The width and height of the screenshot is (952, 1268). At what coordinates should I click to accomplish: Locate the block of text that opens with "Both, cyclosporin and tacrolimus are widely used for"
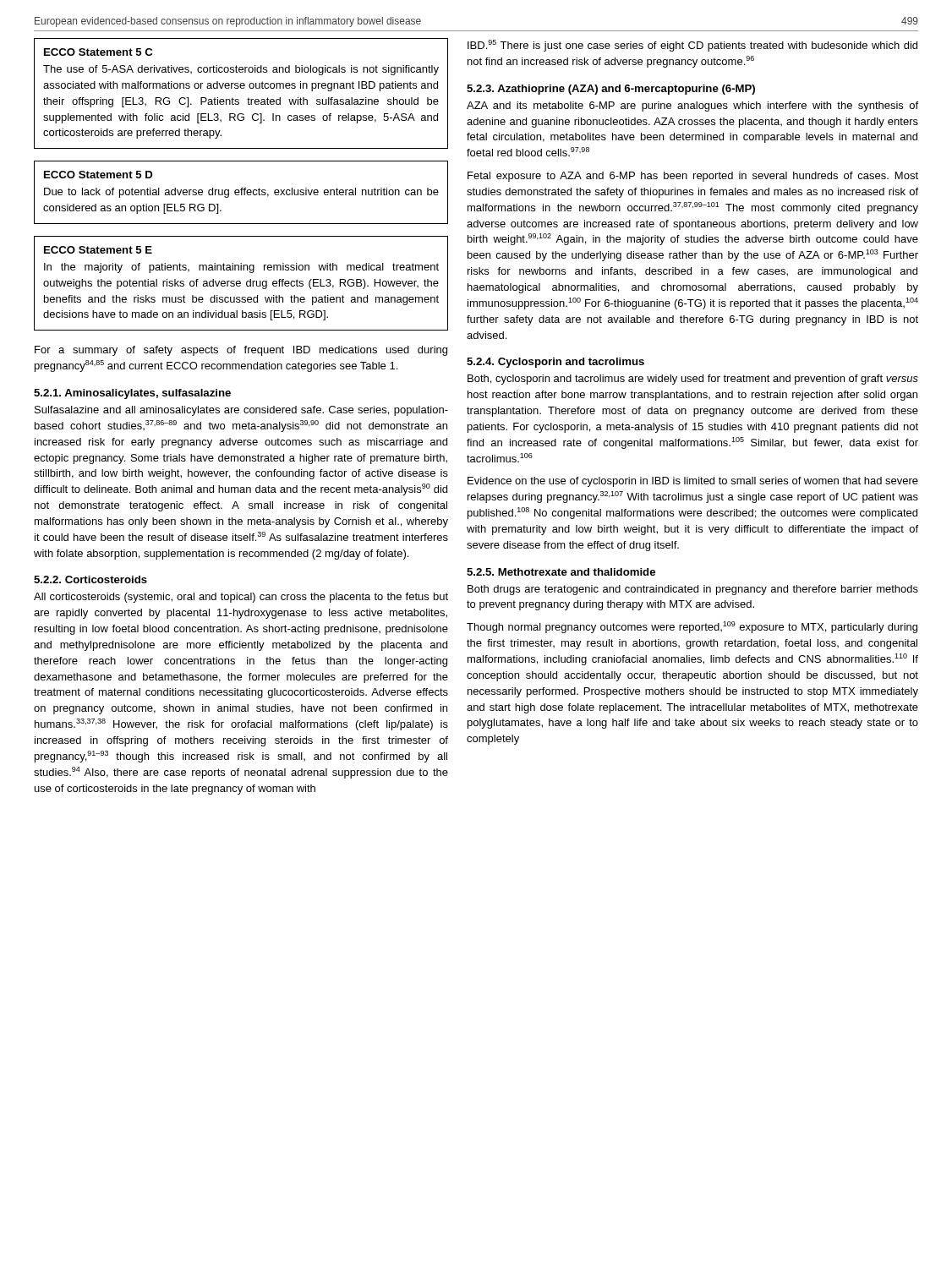tap(692, 418)
